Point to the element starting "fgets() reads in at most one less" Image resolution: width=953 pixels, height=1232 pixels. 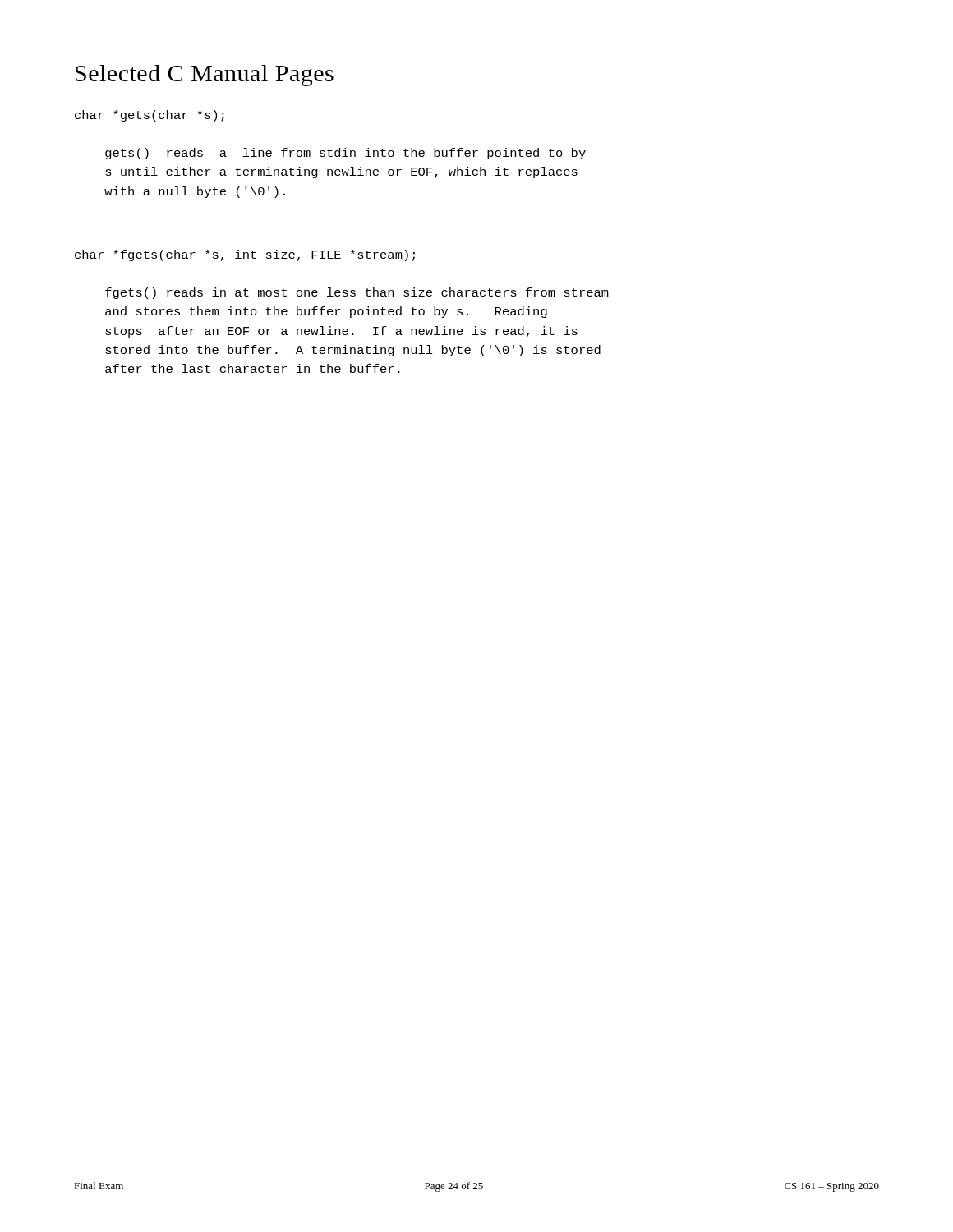(x=341, y=331)
